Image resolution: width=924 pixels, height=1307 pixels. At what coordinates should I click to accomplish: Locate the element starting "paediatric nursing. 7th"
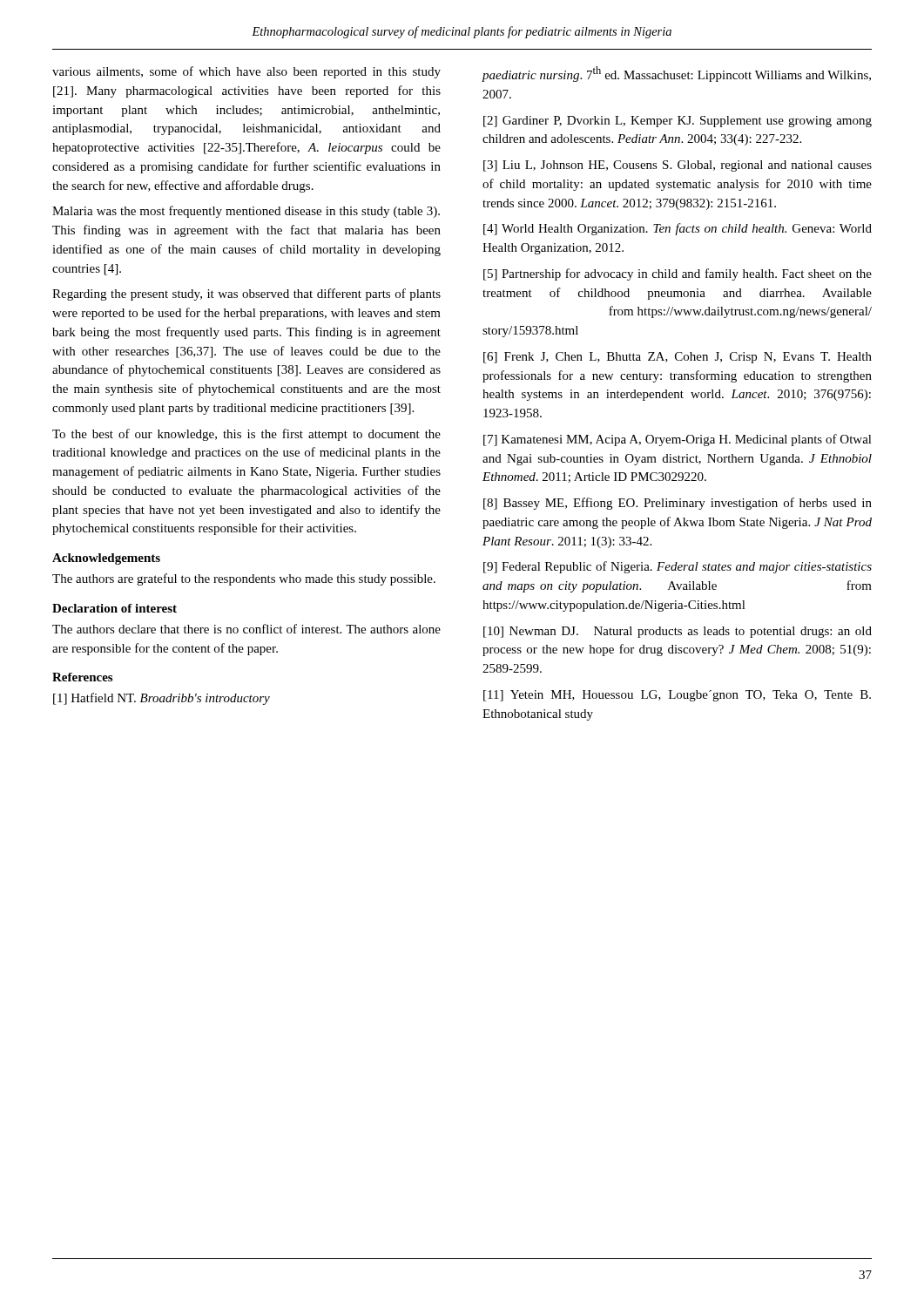tap(677, 83)
